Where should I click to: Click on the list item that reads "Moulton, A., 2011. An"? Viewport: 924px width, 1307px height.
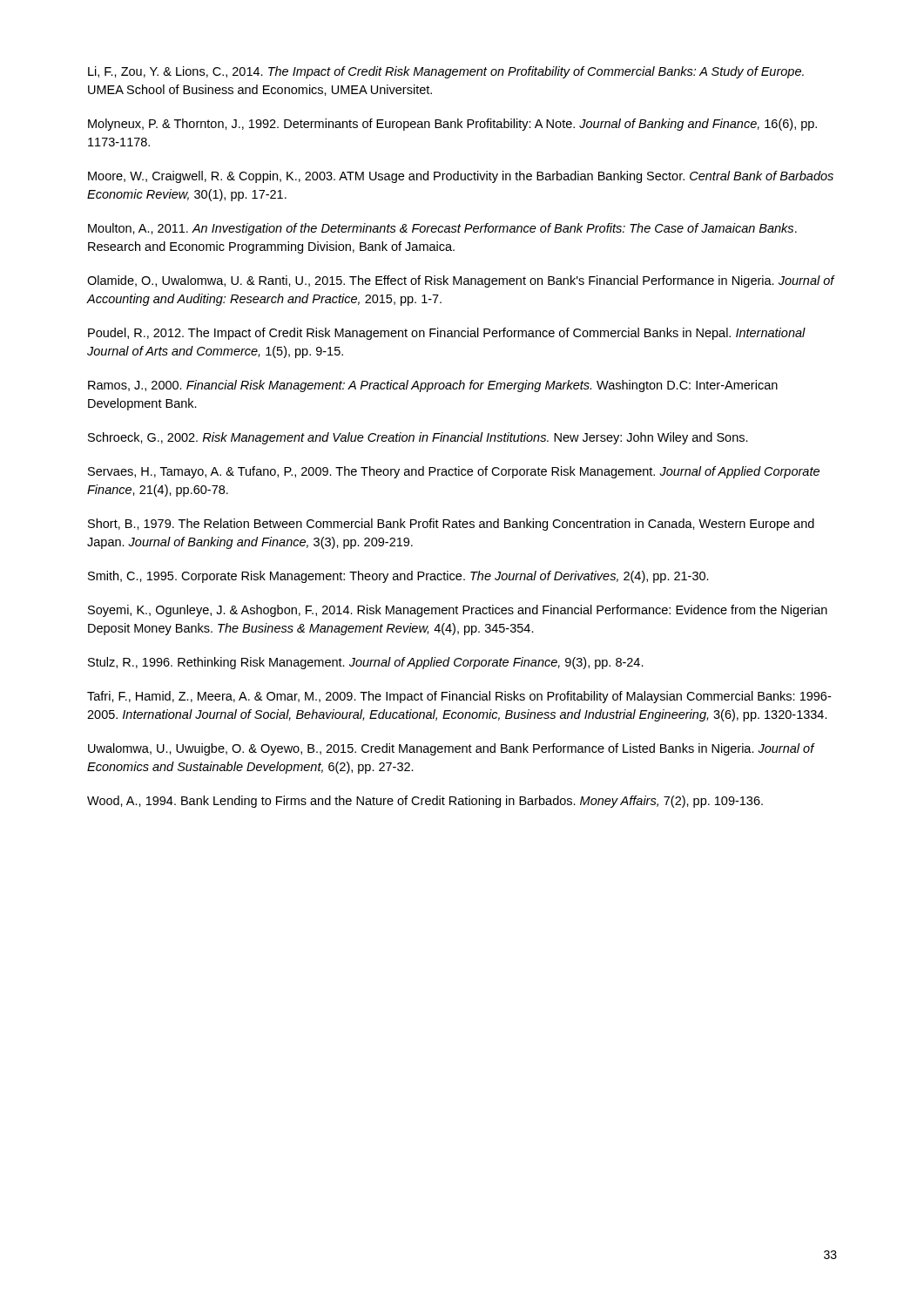(x=442, y=238)
